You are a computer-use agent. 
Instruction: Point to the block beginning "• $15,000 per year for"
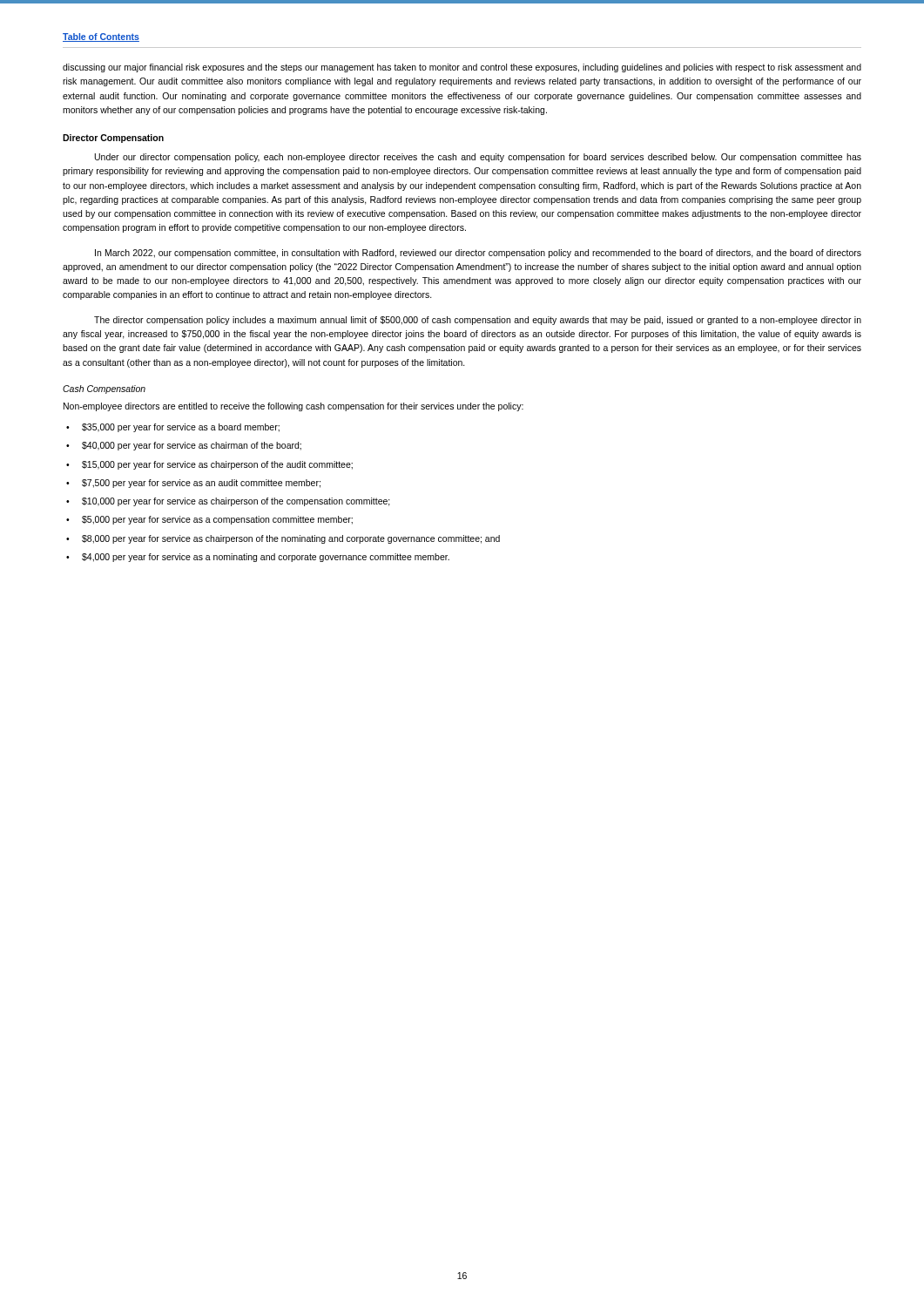click(209, 465)
